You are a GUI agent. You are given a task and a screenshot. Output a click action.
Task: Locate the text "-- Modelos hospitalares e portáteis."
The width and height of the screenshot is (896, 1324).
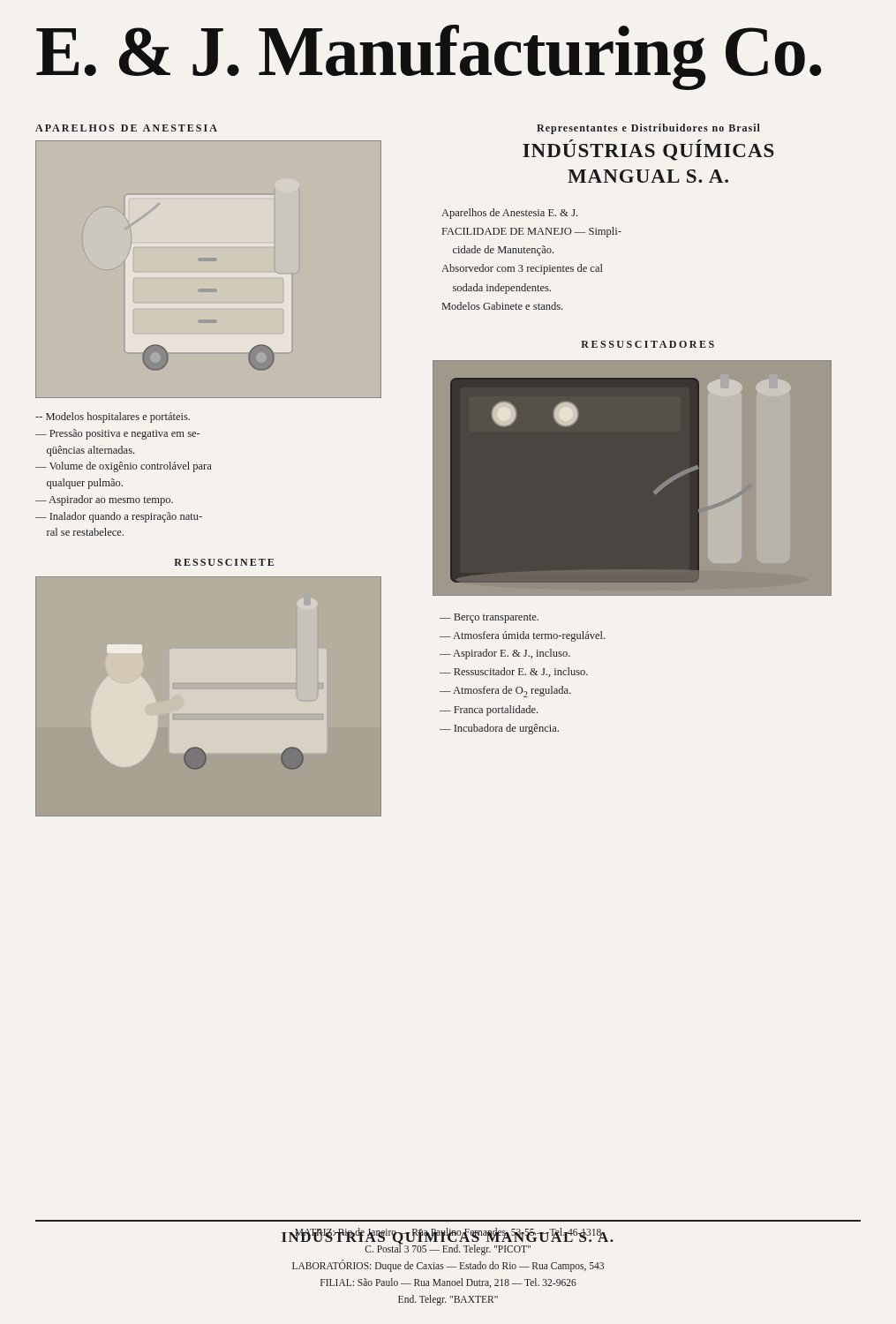coord(113,417)
